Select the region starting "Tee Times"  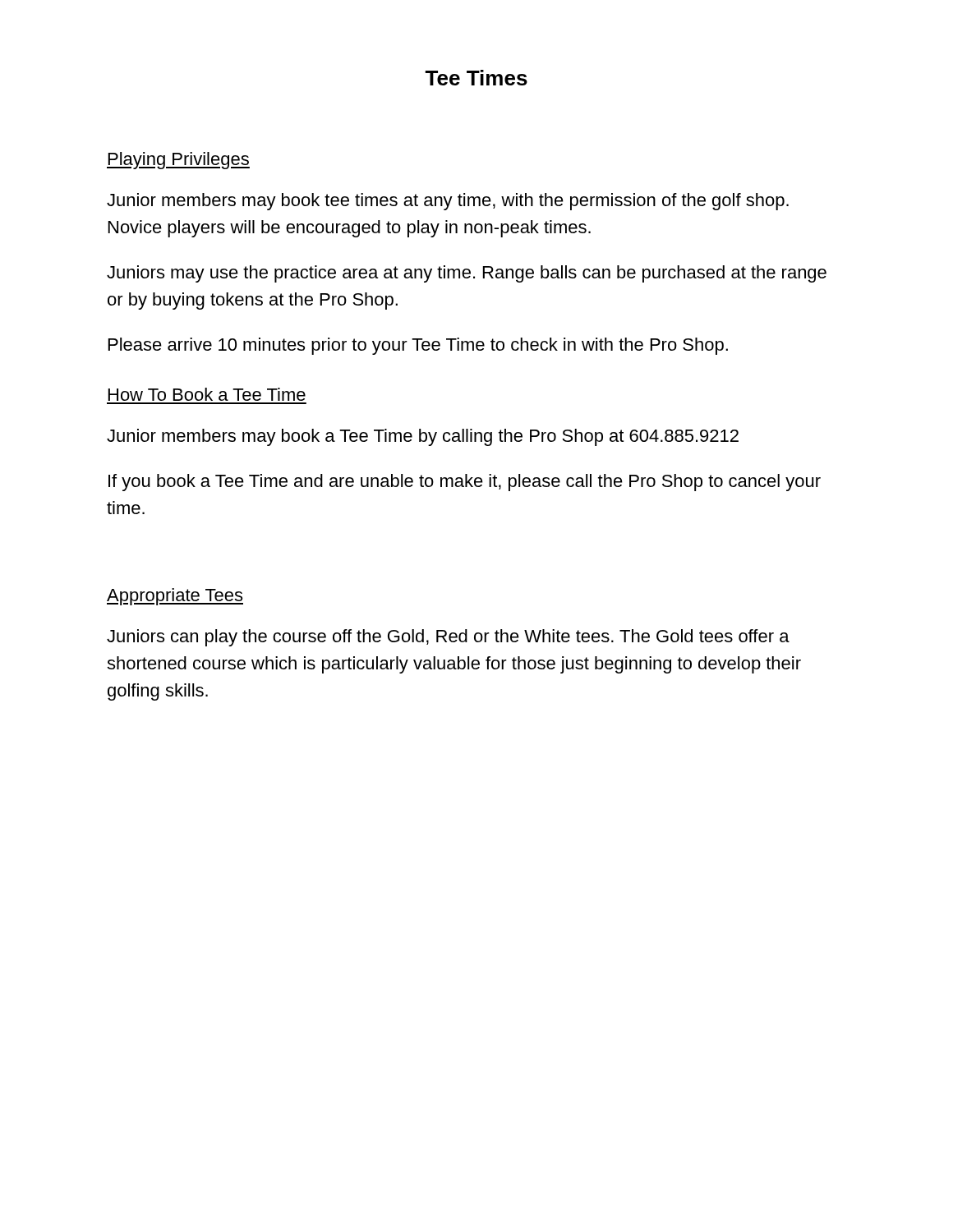point(476,78)
